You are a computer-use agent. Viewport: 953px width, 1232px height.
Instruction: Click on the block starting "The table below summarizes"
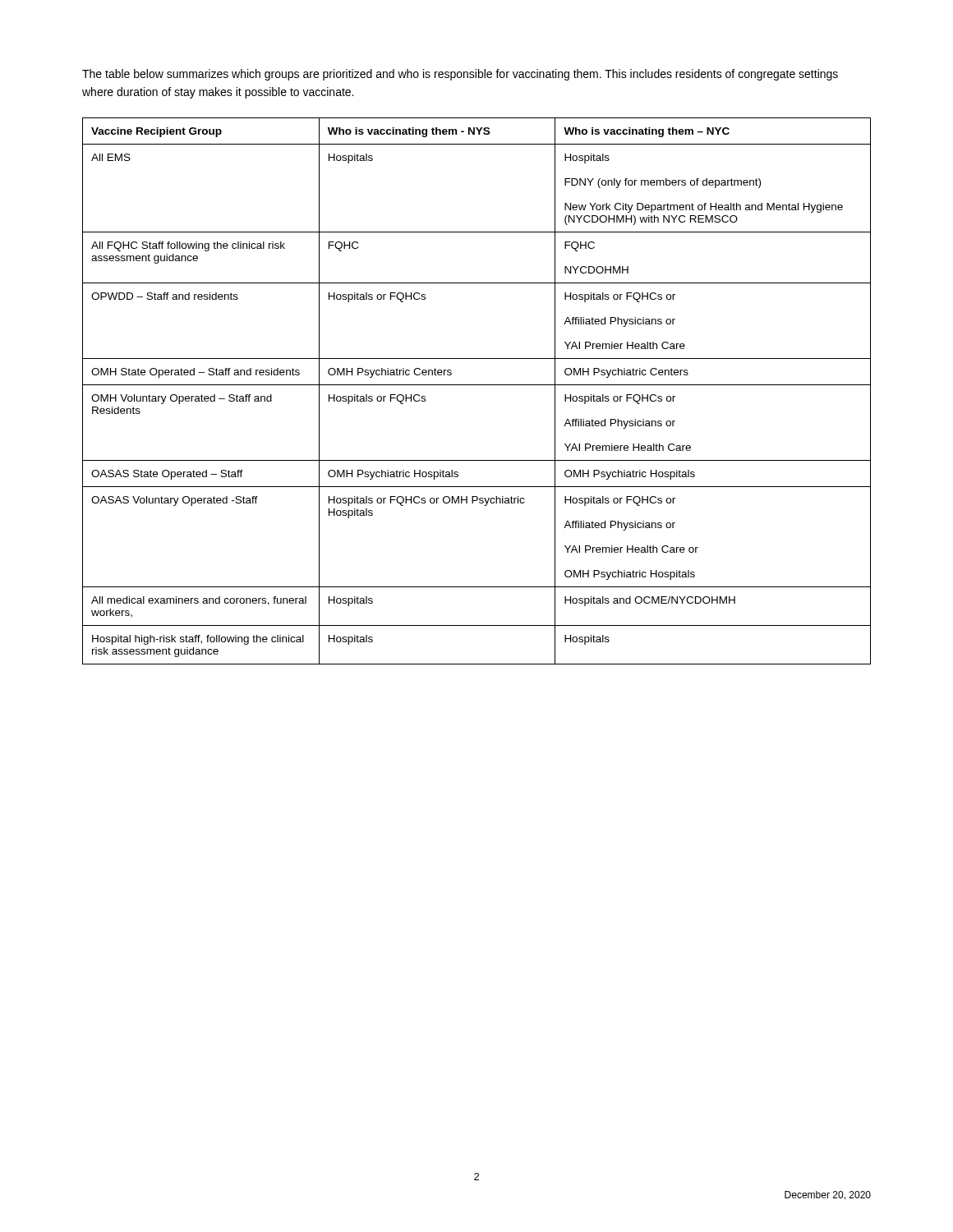click(460, 83)
